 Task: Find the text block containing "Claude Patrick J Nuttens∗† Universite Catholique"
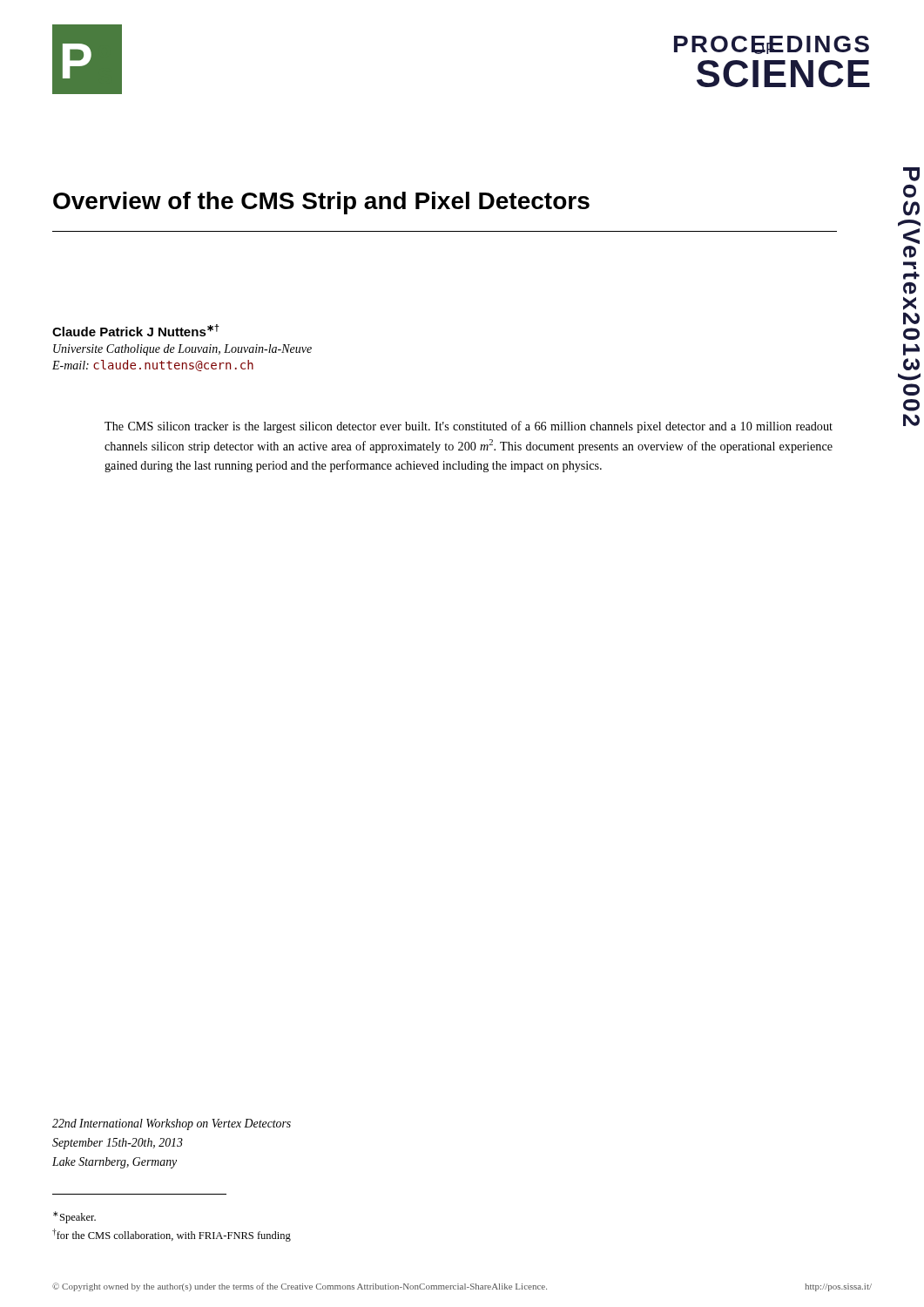coord(136,330)
